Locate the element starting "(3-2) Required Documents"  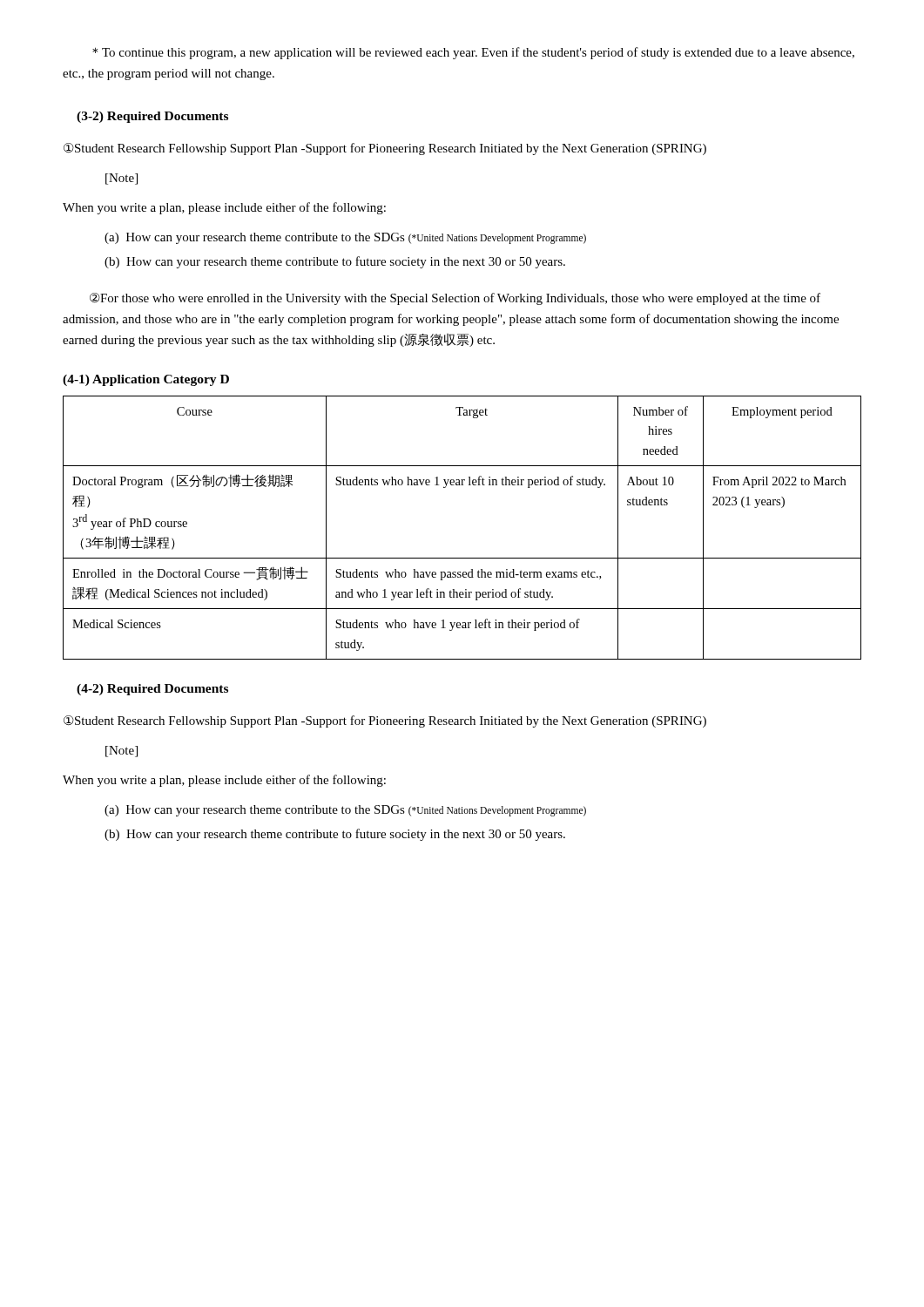153,115
